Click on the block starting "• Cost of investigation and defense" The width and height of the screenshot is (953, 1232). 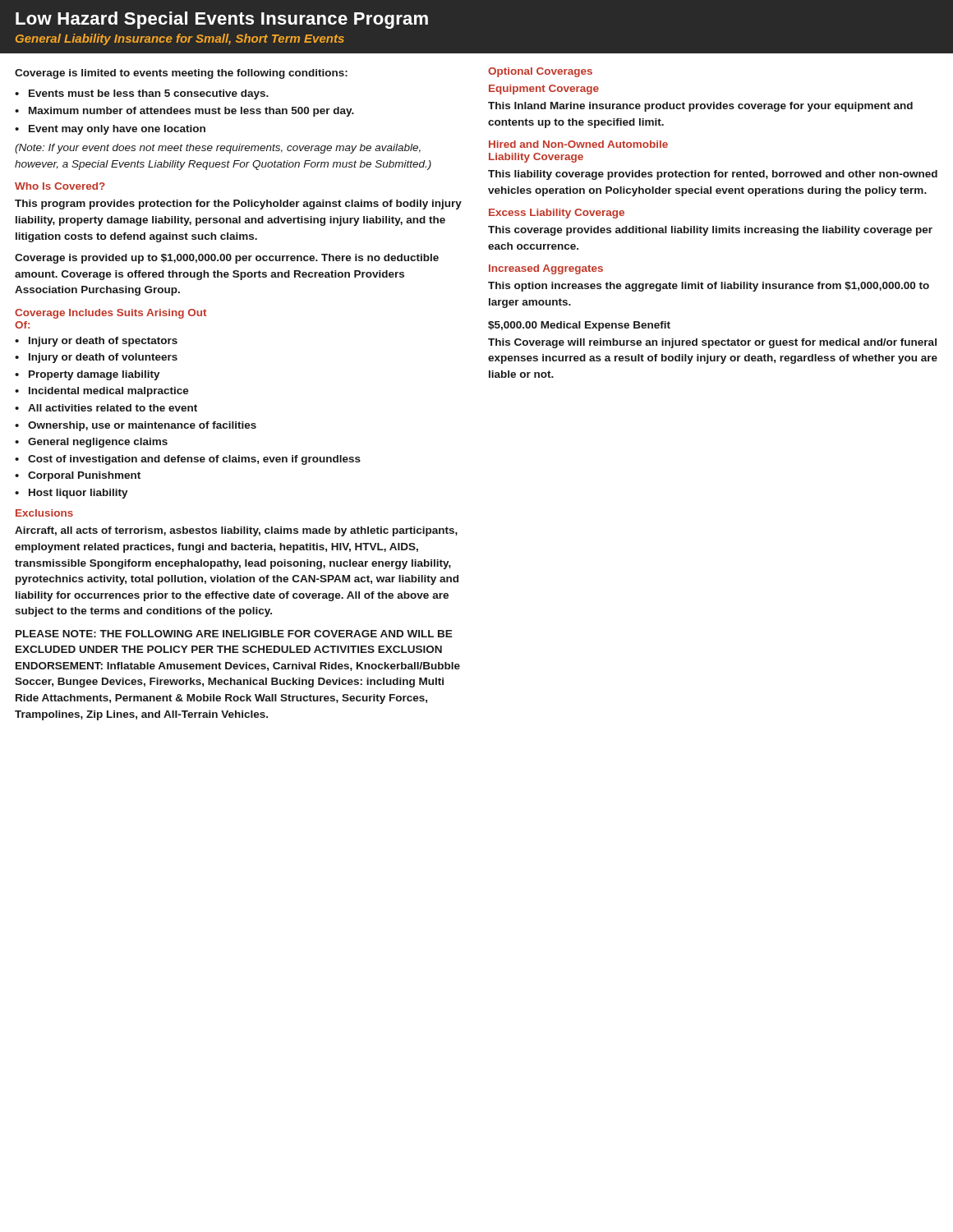(188, 459)
